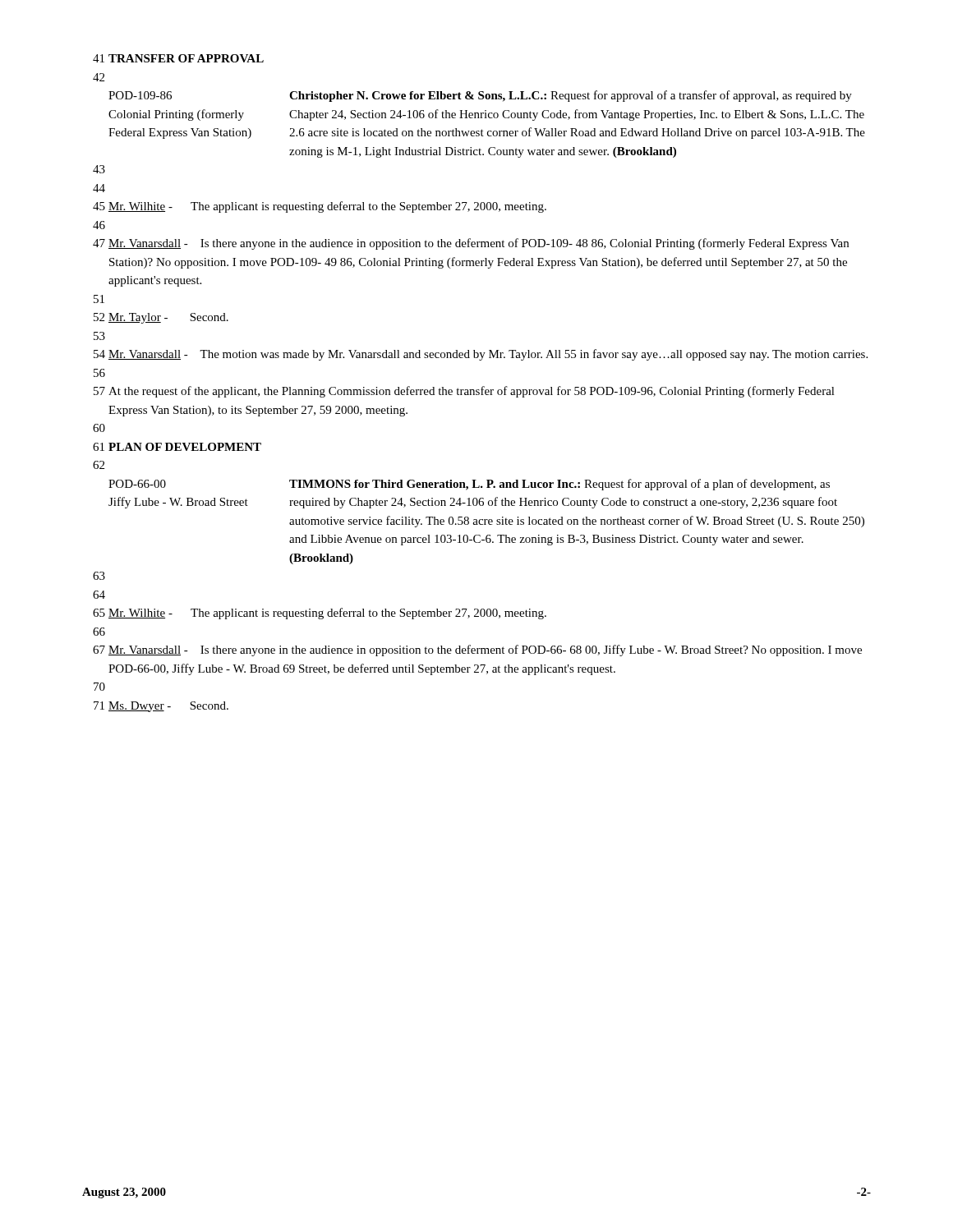Screen dimensions: 1232x953
Task: Find the region starting "67Mr. Vanarsdall - Is there anyone in the"
Action: point(476,659)
